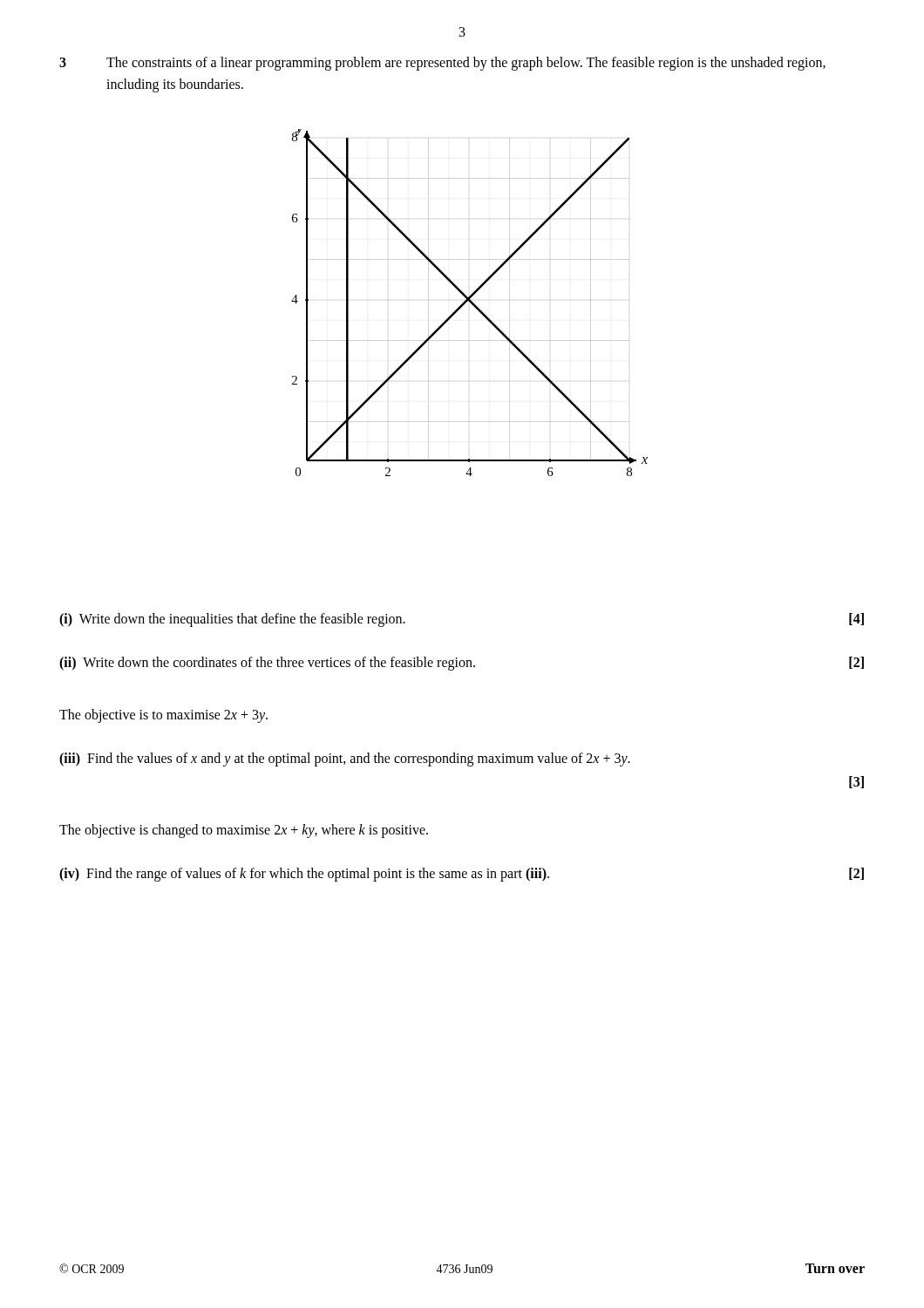Select the text block with the text "3 The constraints of a linear programming problem"
Screen dimensions: 1308x924
462,74
